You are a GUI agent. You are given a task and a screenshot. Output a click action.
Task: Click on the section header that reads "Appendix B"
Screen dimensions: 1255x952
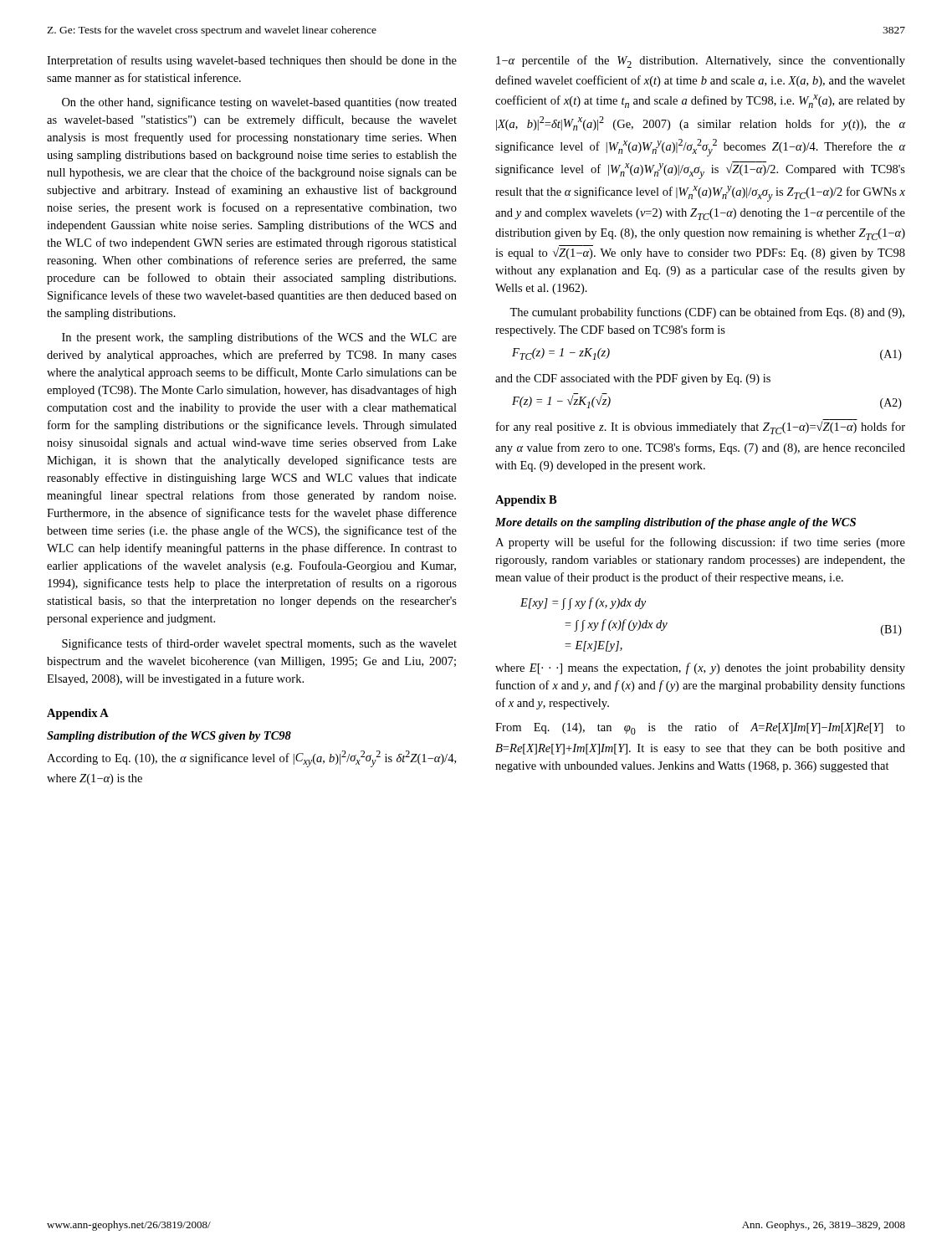pyautogui.click(x=526, y=499)
